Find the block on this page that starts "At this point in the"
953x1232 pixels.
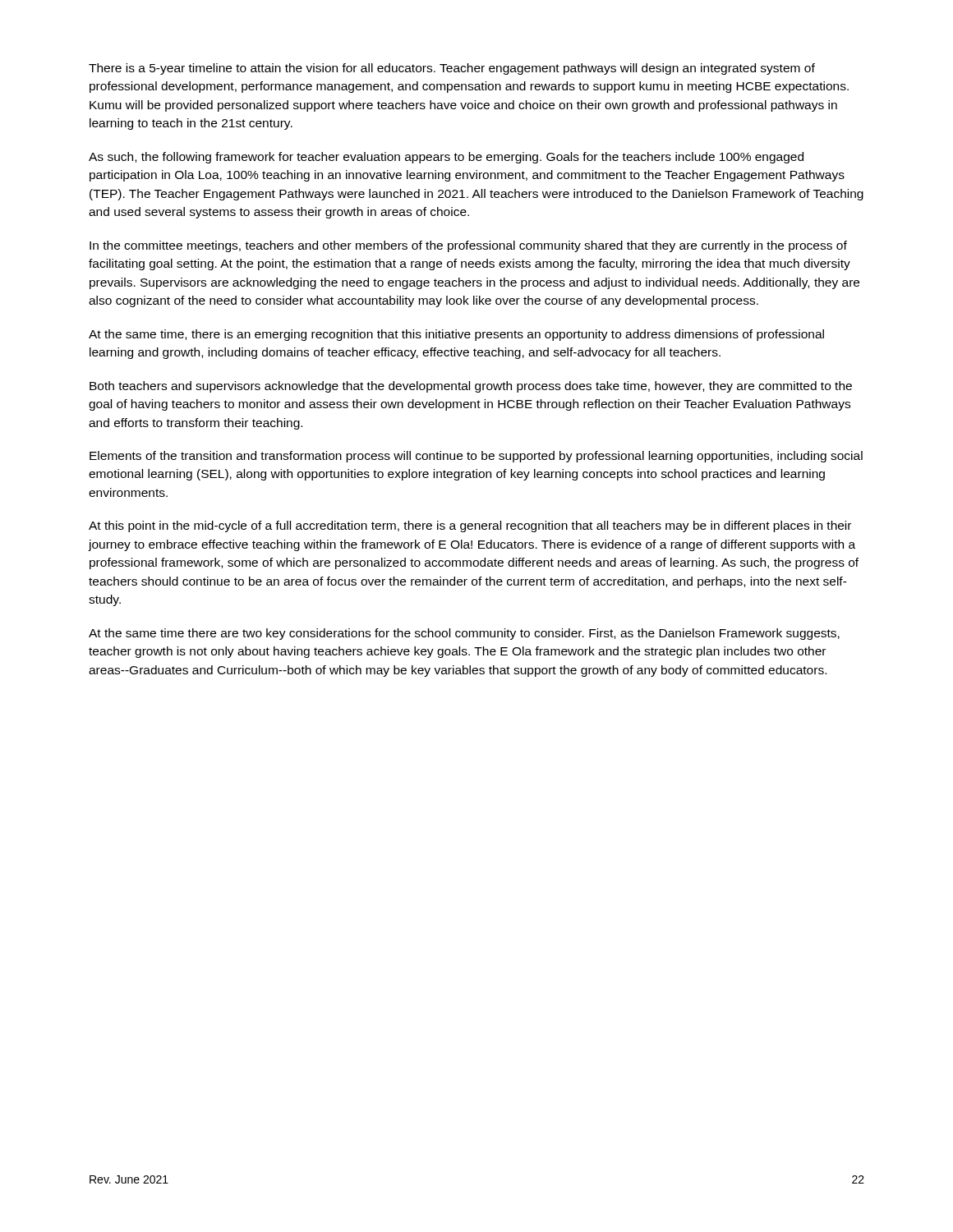pyautogui.click(x=474, y=562)
